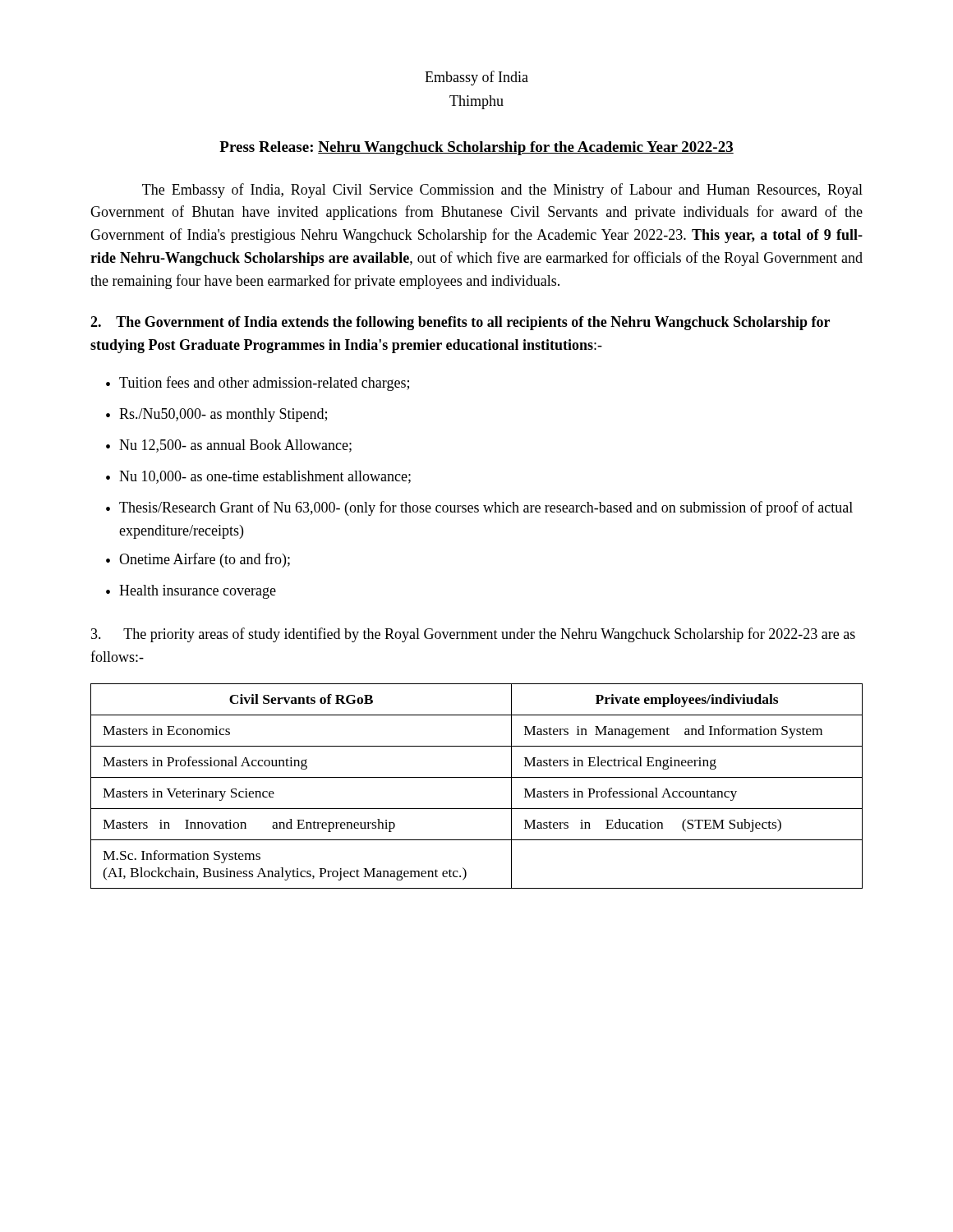Where does it say "• Nu 10,000- as one-time establishment allowance;"?
Screen dimensions: 1232x953
[258, 477]
